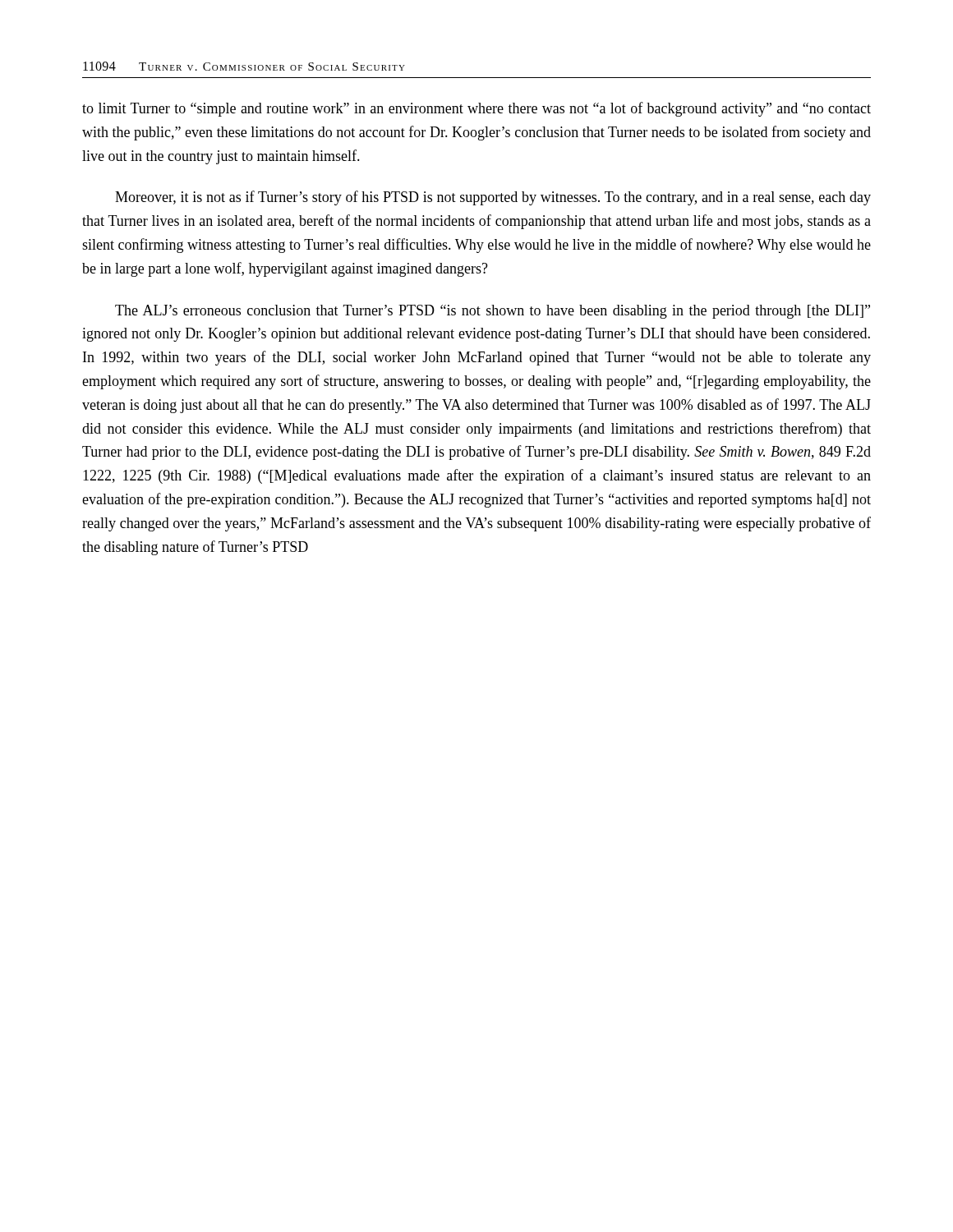Image resolution: width=953 pixels, height=1232 pixels.
Task: Select the element starting "to limit Turner"
Action: pyautogui.click(x=476, y=132)
